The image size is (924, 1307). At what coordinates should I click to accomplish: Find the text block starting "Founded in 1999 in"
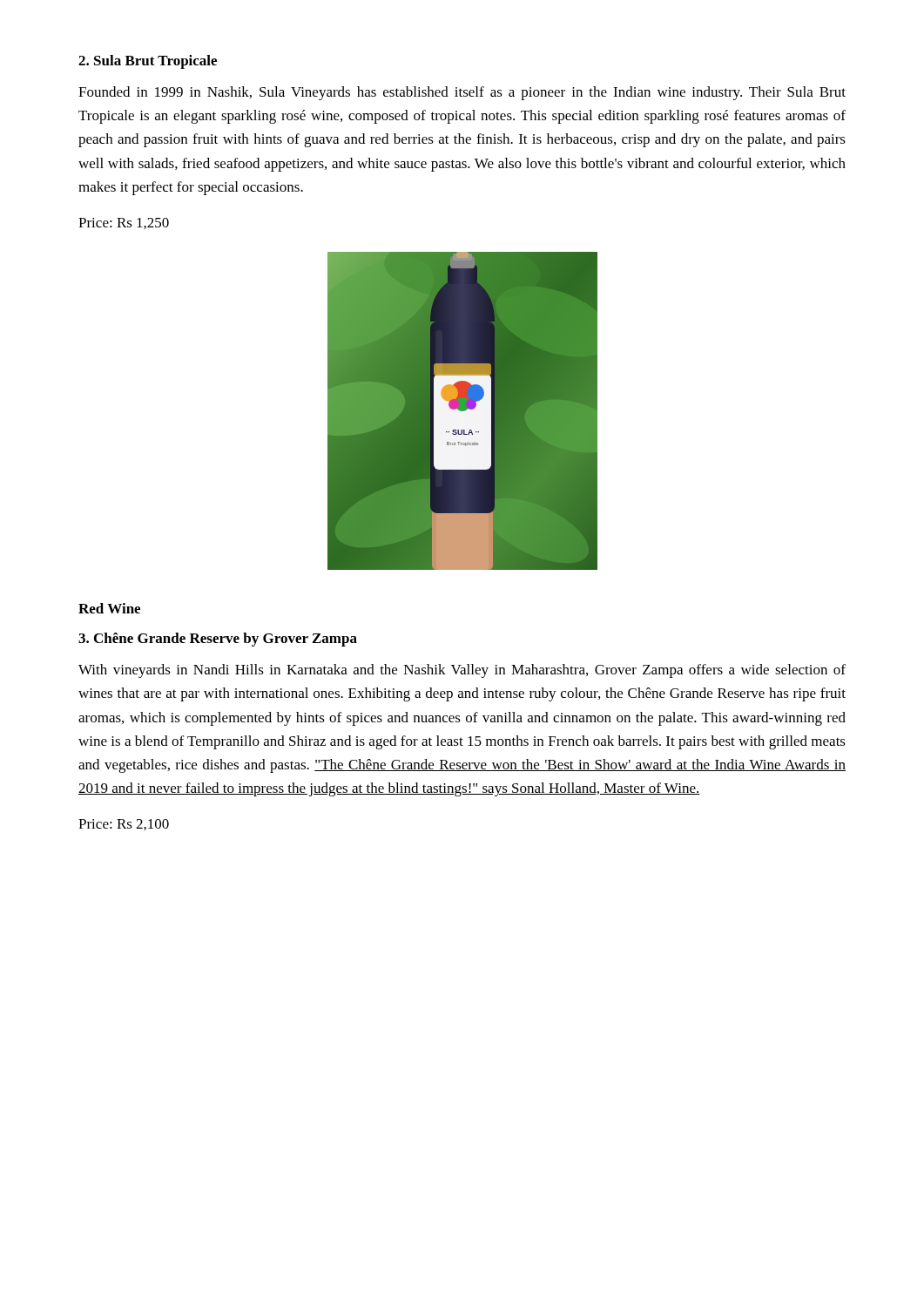462,139
